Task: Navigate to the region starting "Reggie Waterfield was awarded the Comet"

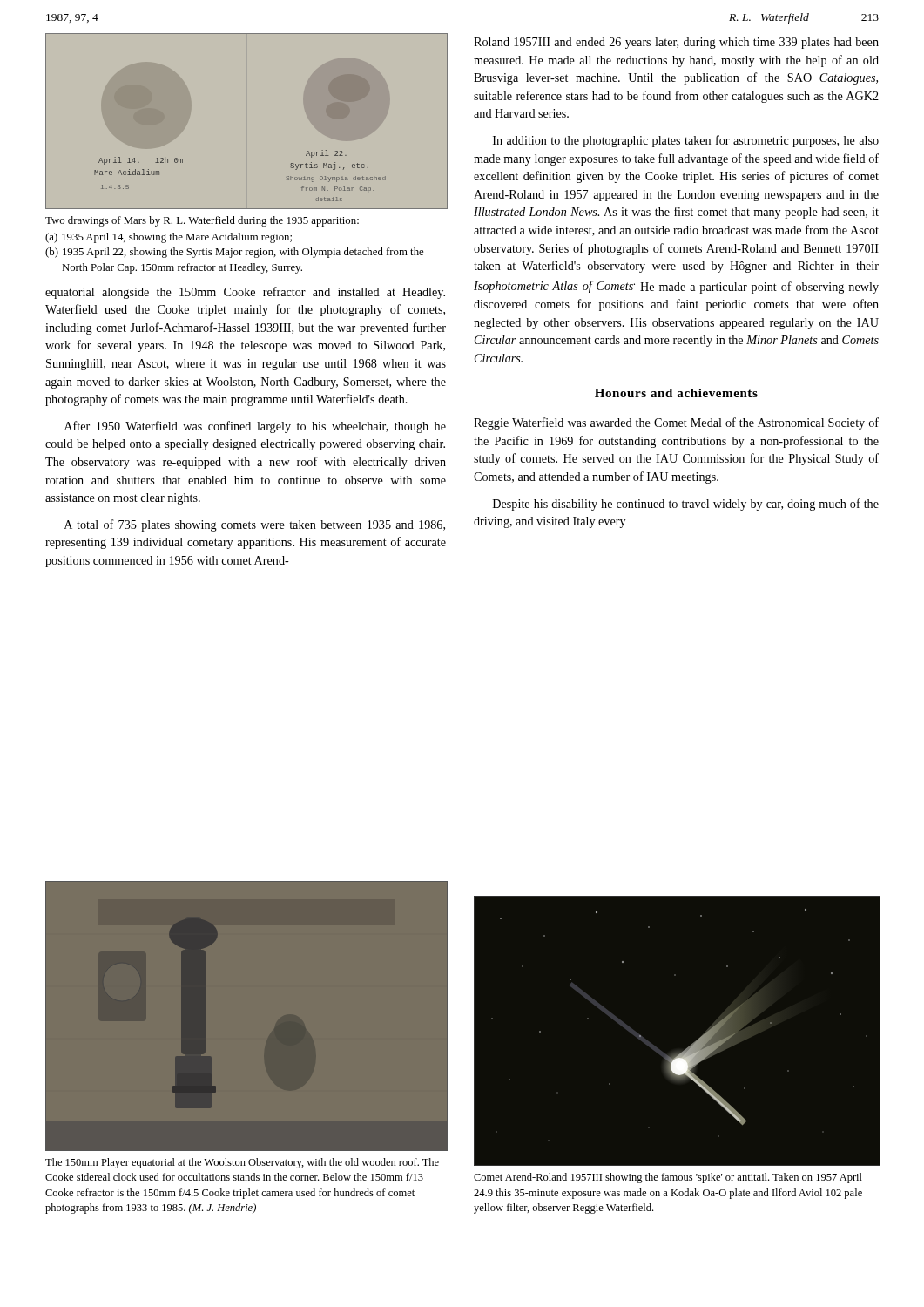Action: point(676,450)
